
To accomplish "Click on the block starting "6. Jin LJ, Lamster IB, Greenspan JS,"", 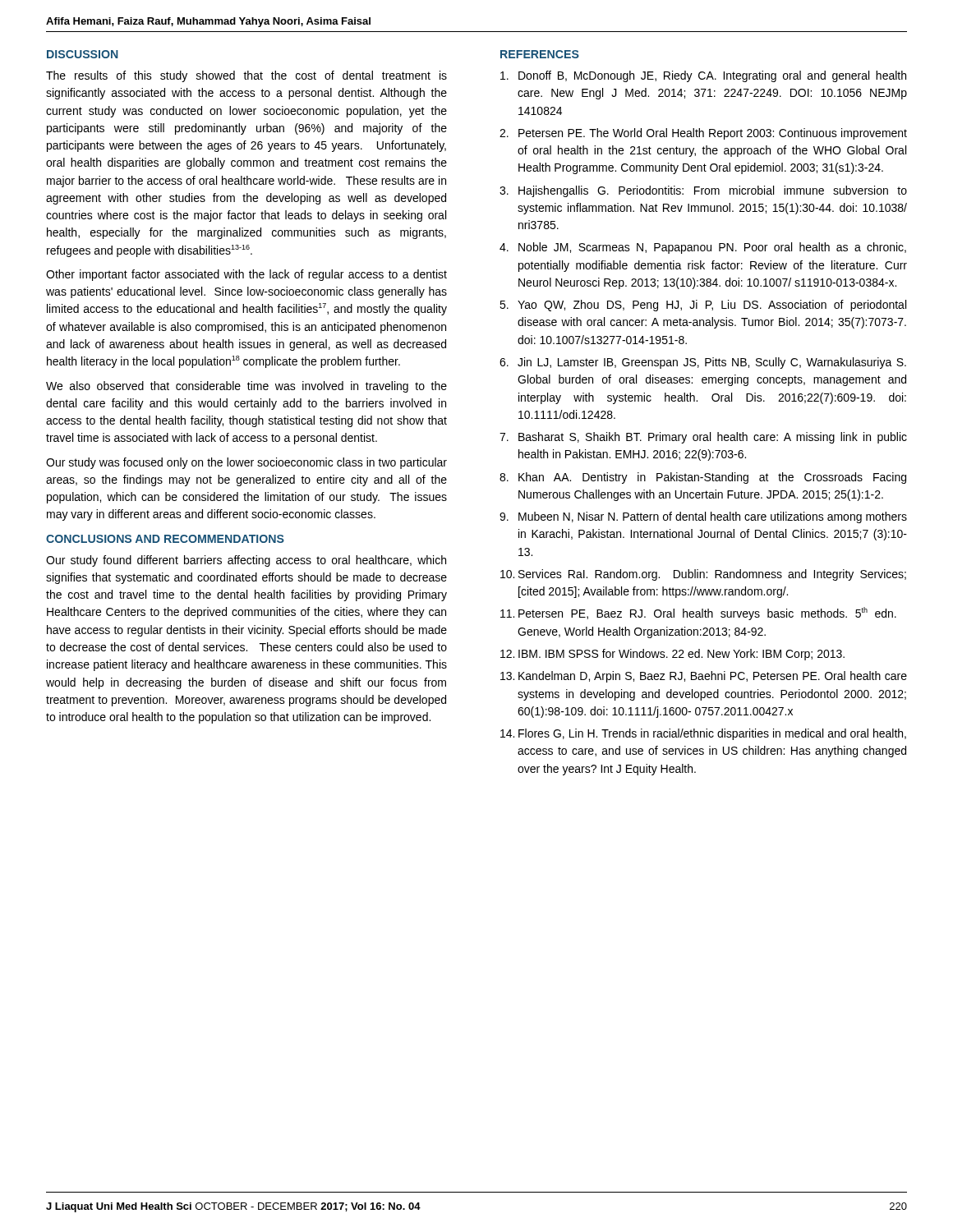I will 703,389.
